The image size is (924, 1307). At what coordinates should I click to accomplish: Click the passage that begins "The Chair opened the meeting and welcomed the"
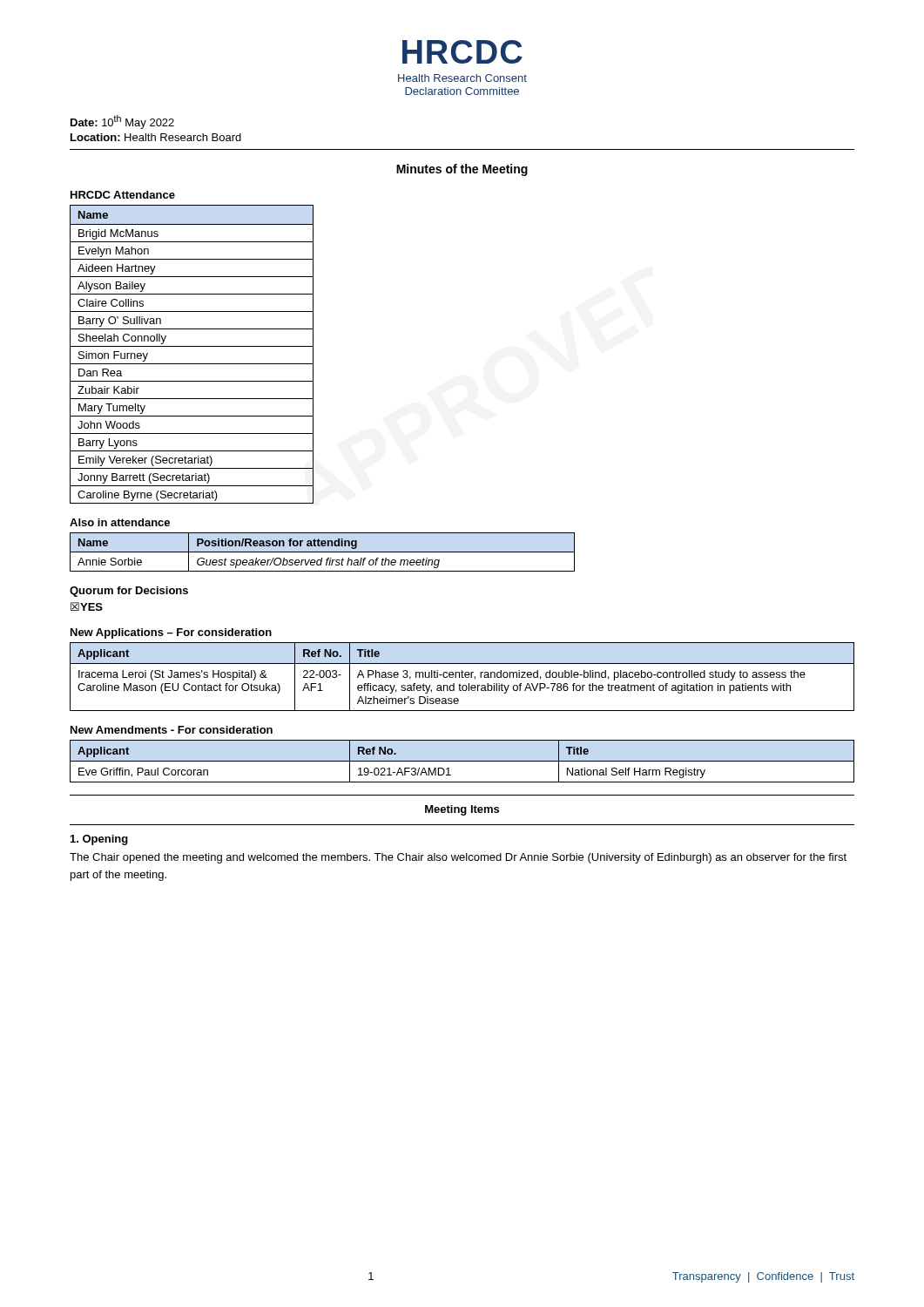[x=458, y=866]
